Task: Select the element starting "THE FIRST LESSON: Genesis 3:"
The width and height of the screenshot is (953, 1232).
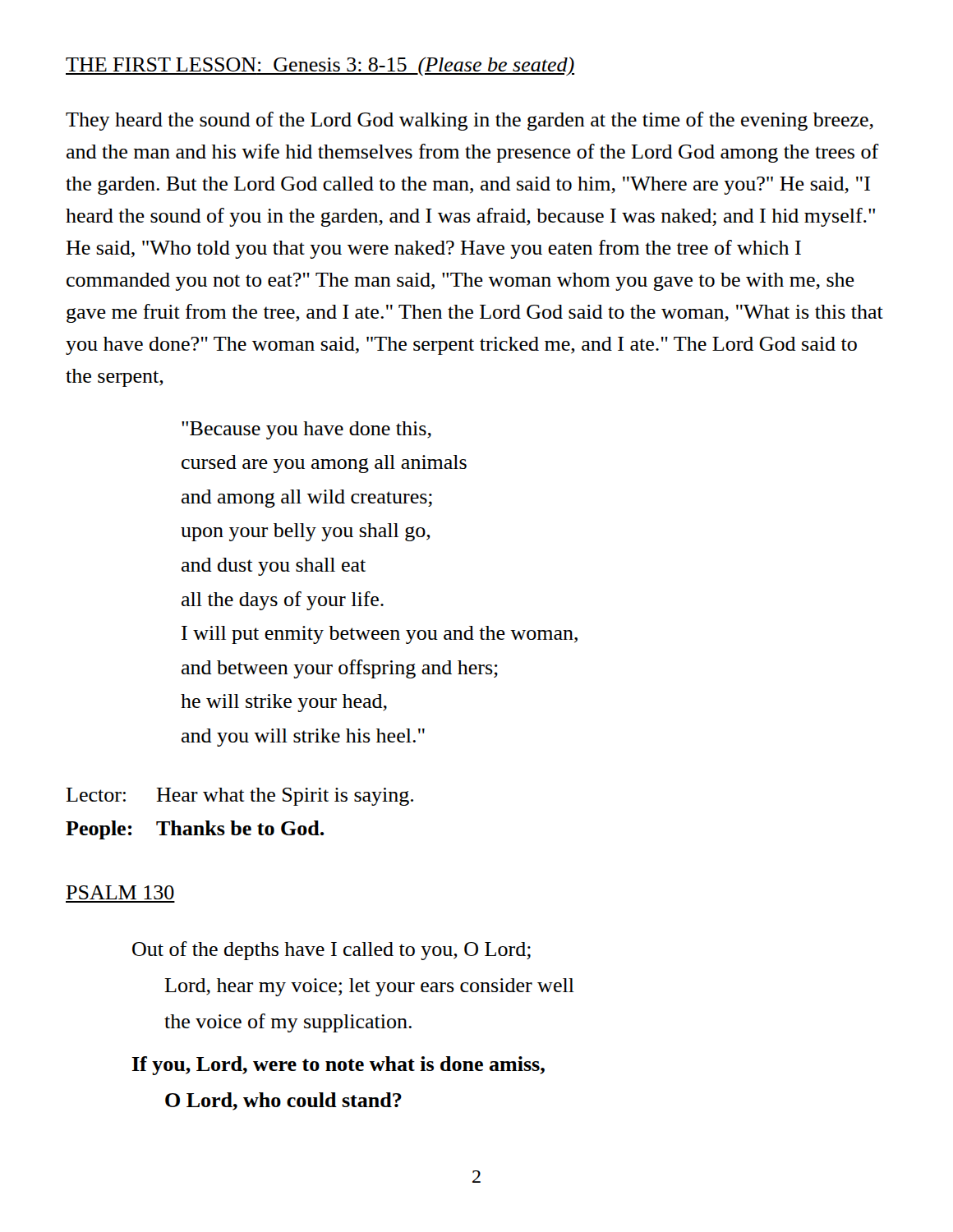Action: pos(320,64)
